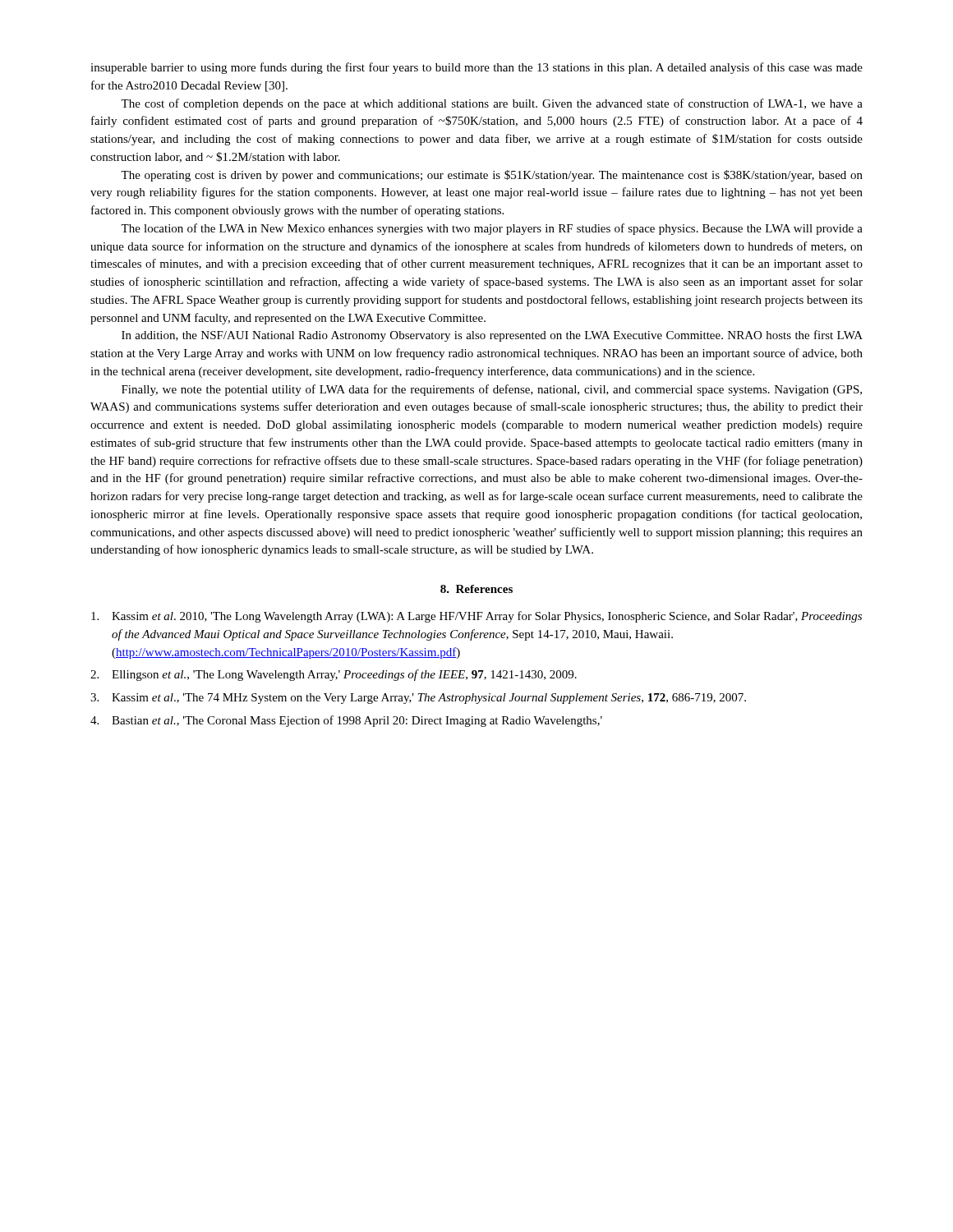Viewport: 953px width, 1232px height.
Task: Locate the block of text that opens with "The location of the LWA in"
Action: click(x=476, y=274)
